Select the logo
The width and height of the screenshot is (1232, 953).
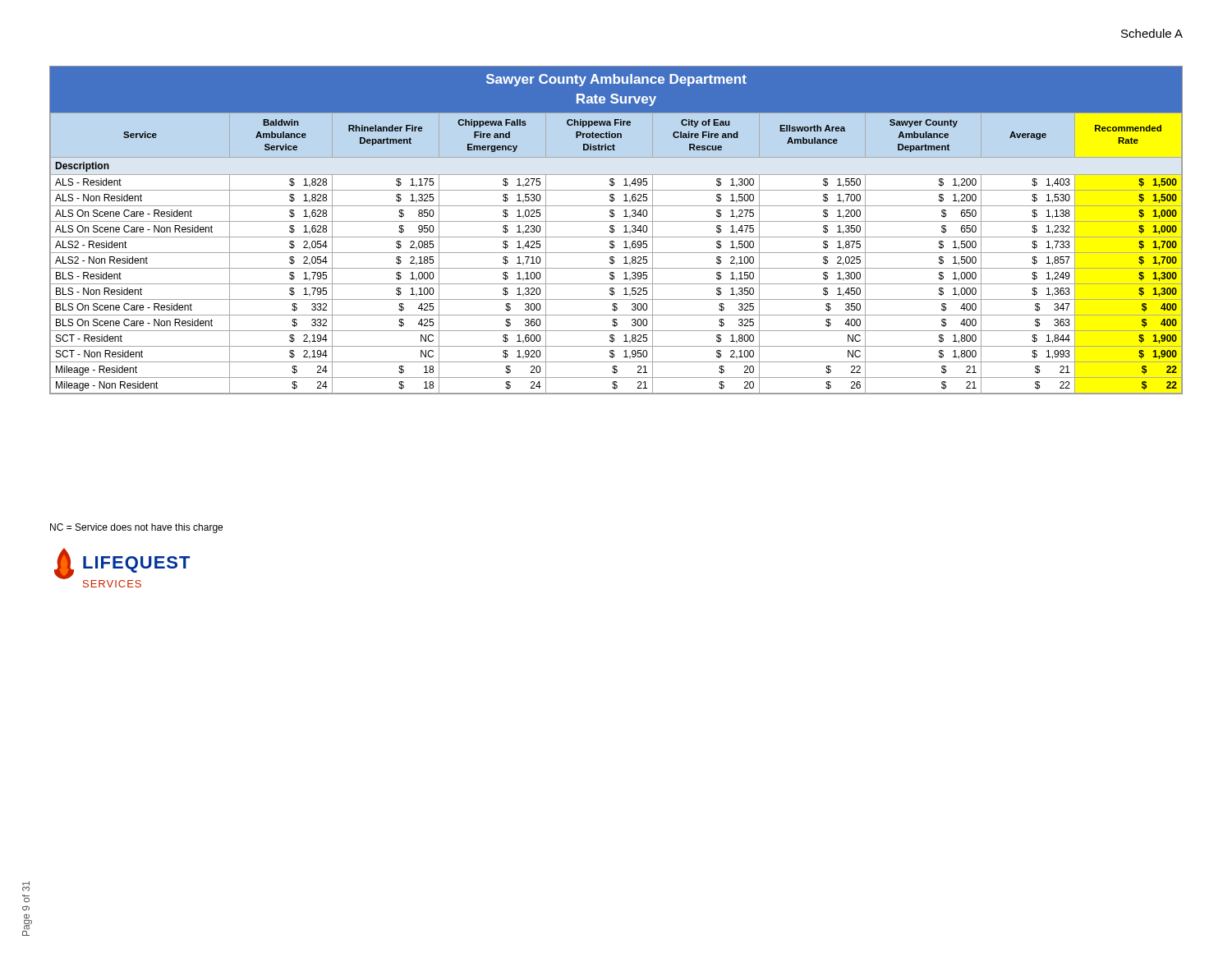(120, 568)
